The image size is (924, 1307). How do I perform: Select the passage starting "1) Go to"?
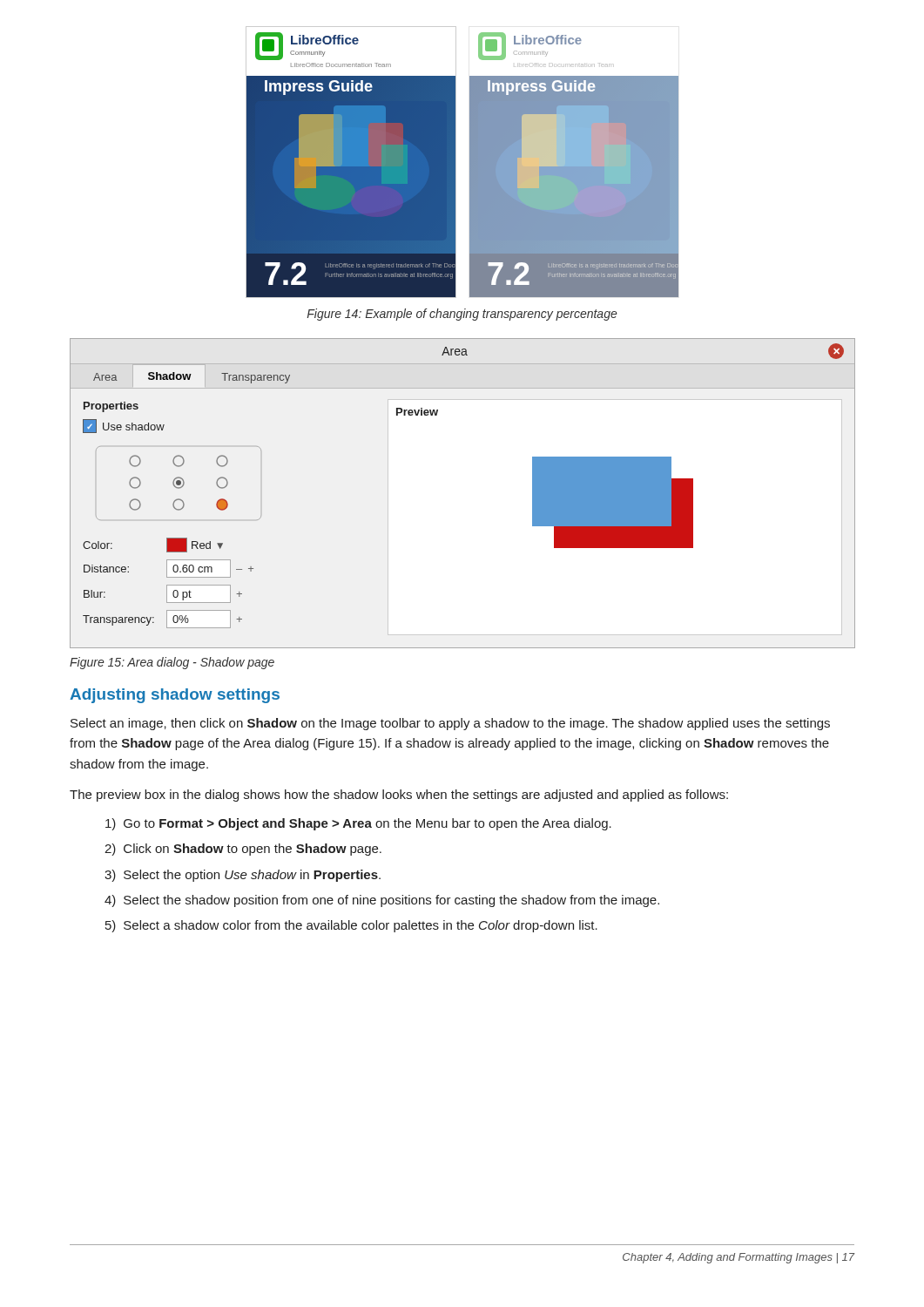tap(358, 823)
